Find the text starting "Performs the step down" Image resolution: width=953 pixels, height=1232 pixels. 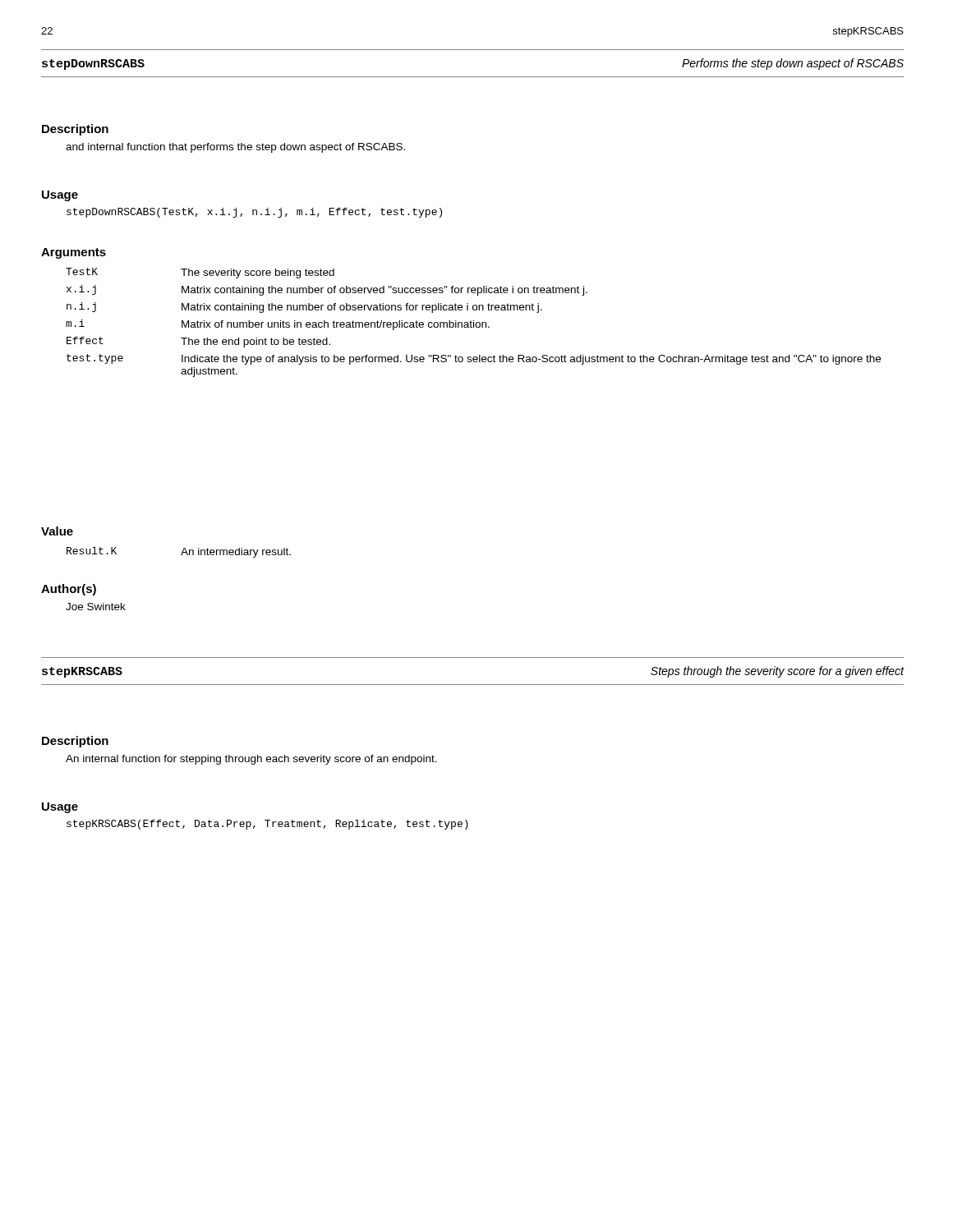pyautogui.click(x=793, y=63)
